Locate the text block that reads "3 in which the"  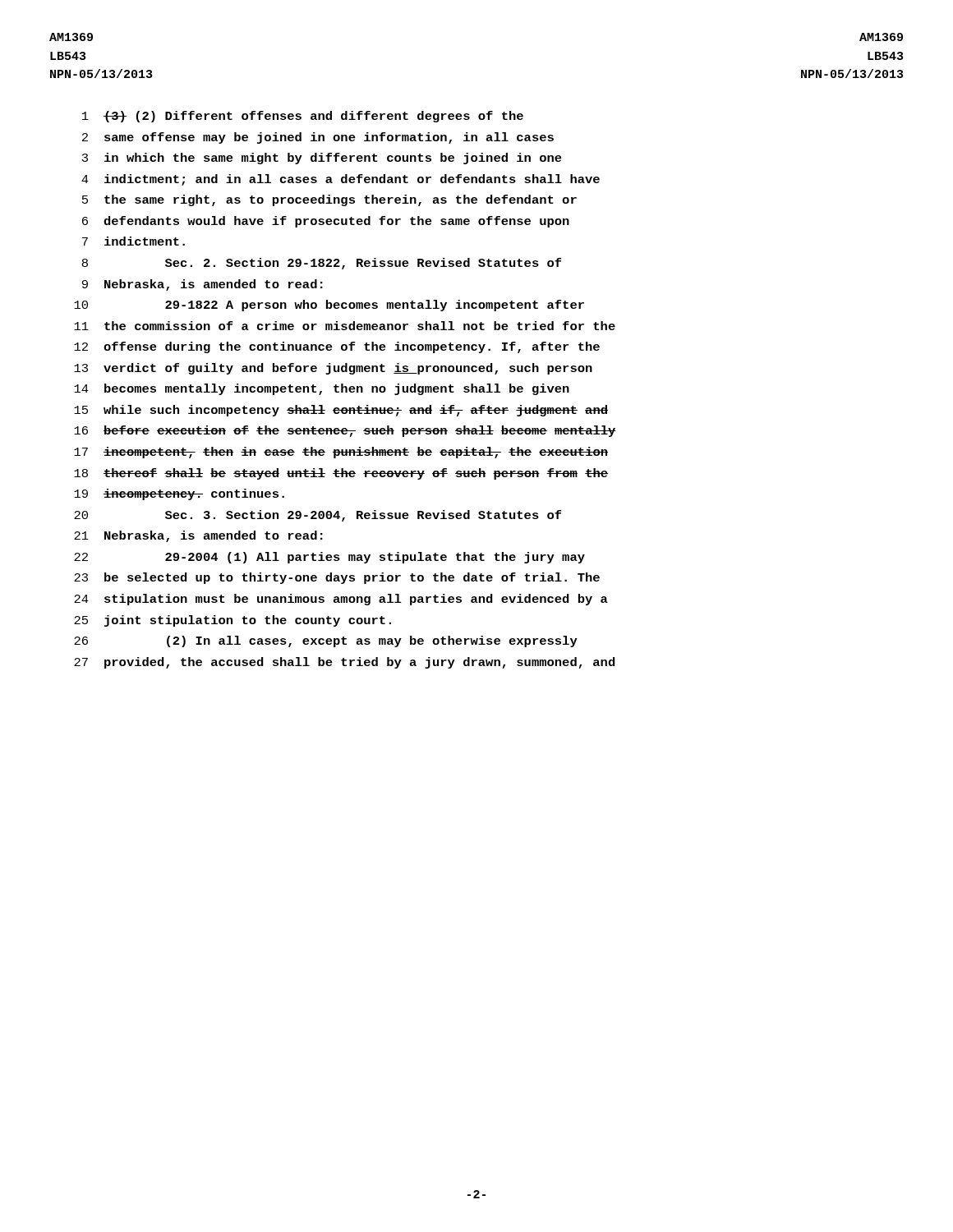click(476, 159)
